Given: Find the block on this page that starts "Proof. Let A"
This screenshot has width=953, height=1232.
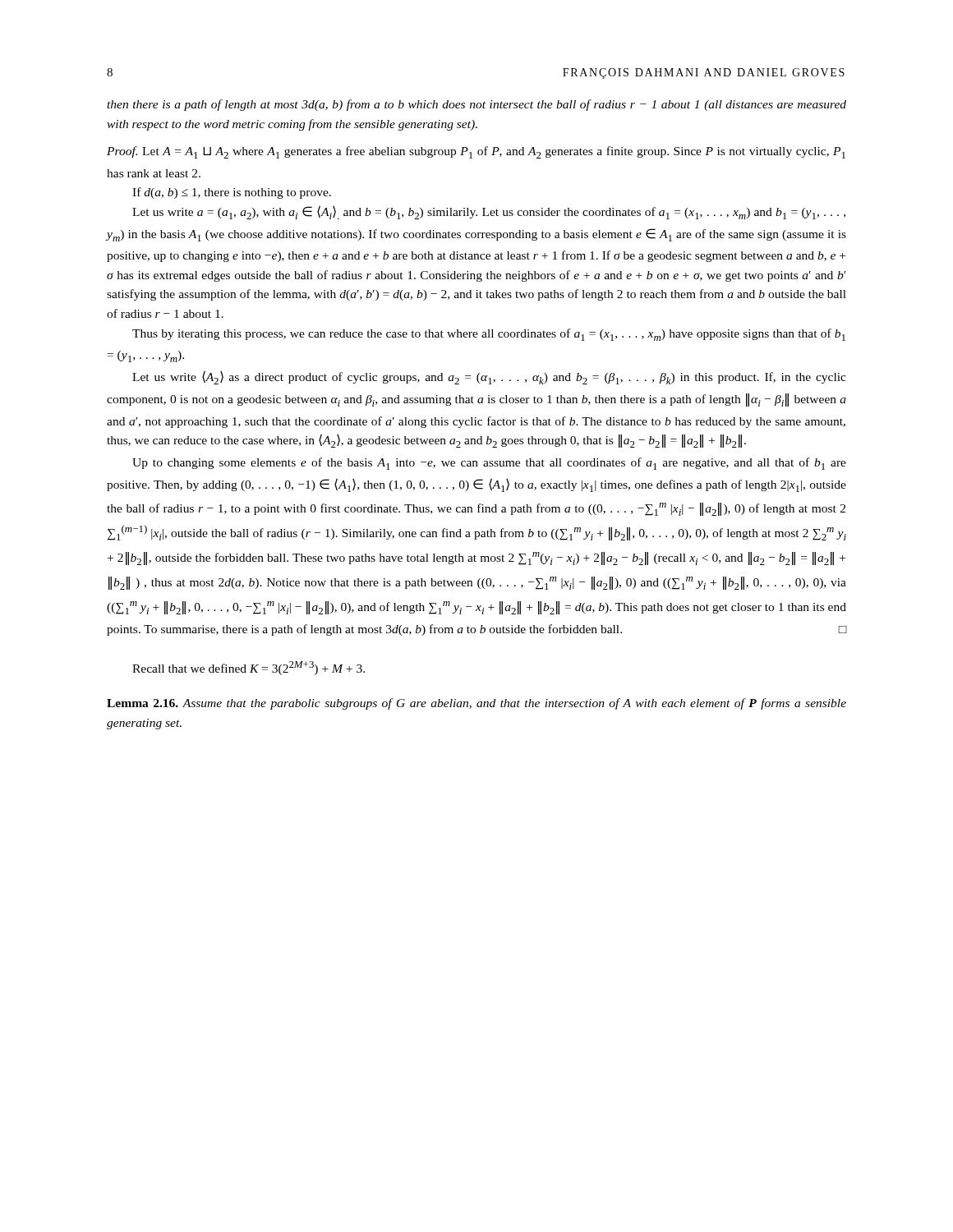Looking at the screenshot, I should (476, 390).
